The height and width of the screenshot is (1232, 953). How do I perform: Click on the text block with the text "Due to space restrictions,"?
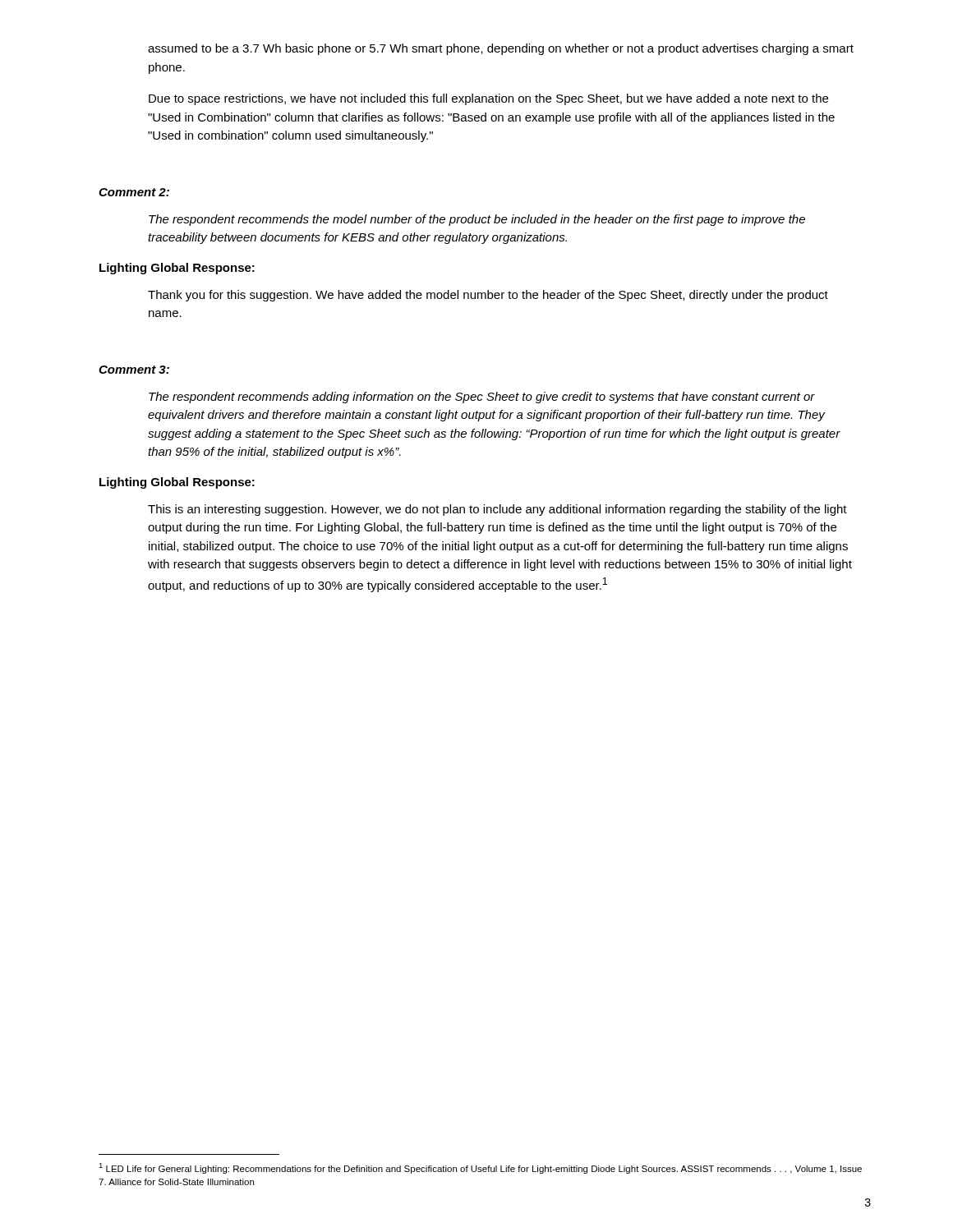point(491,117)
